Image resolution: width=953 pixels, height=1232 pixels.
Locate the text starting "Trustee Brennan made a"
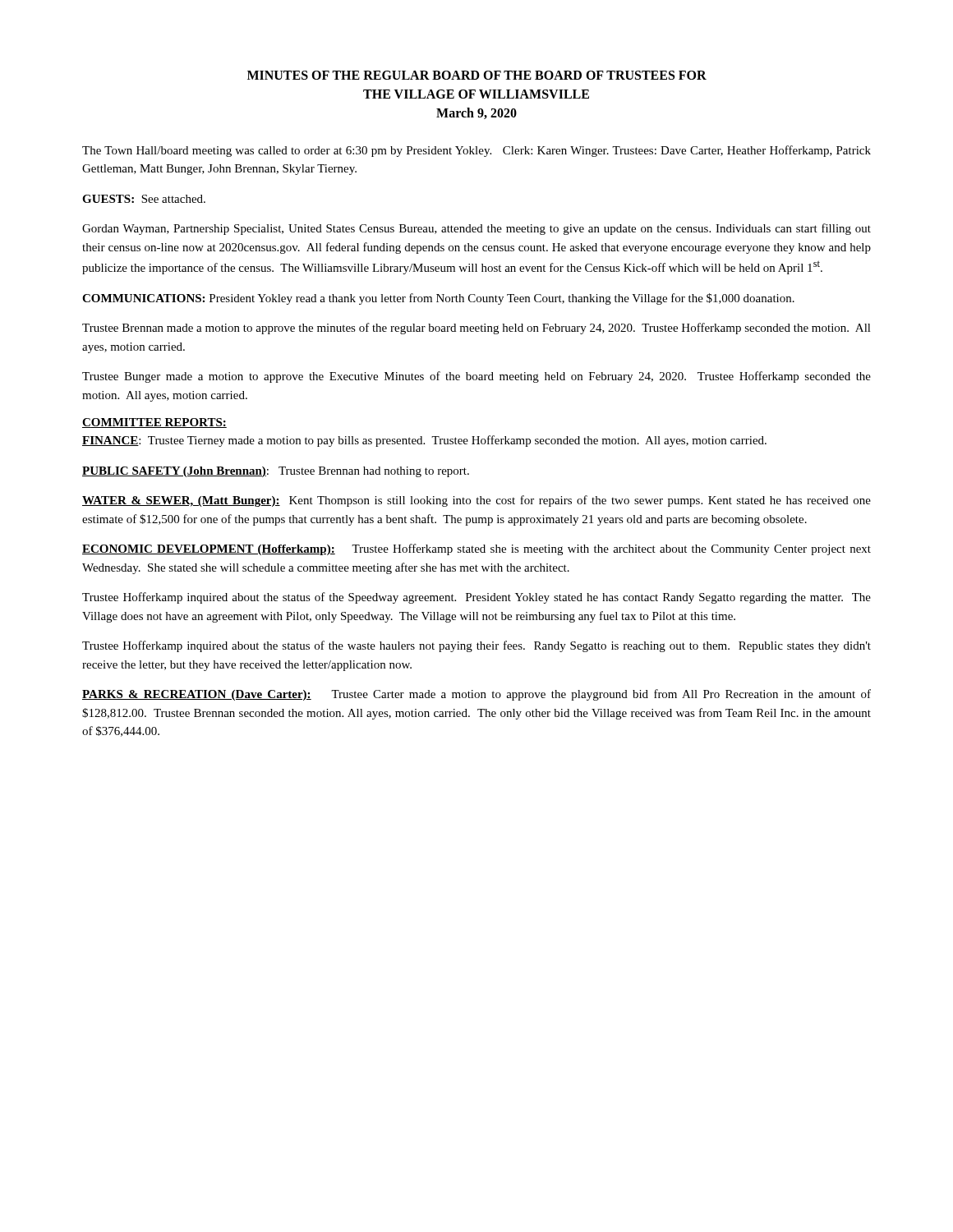(476, 337)
